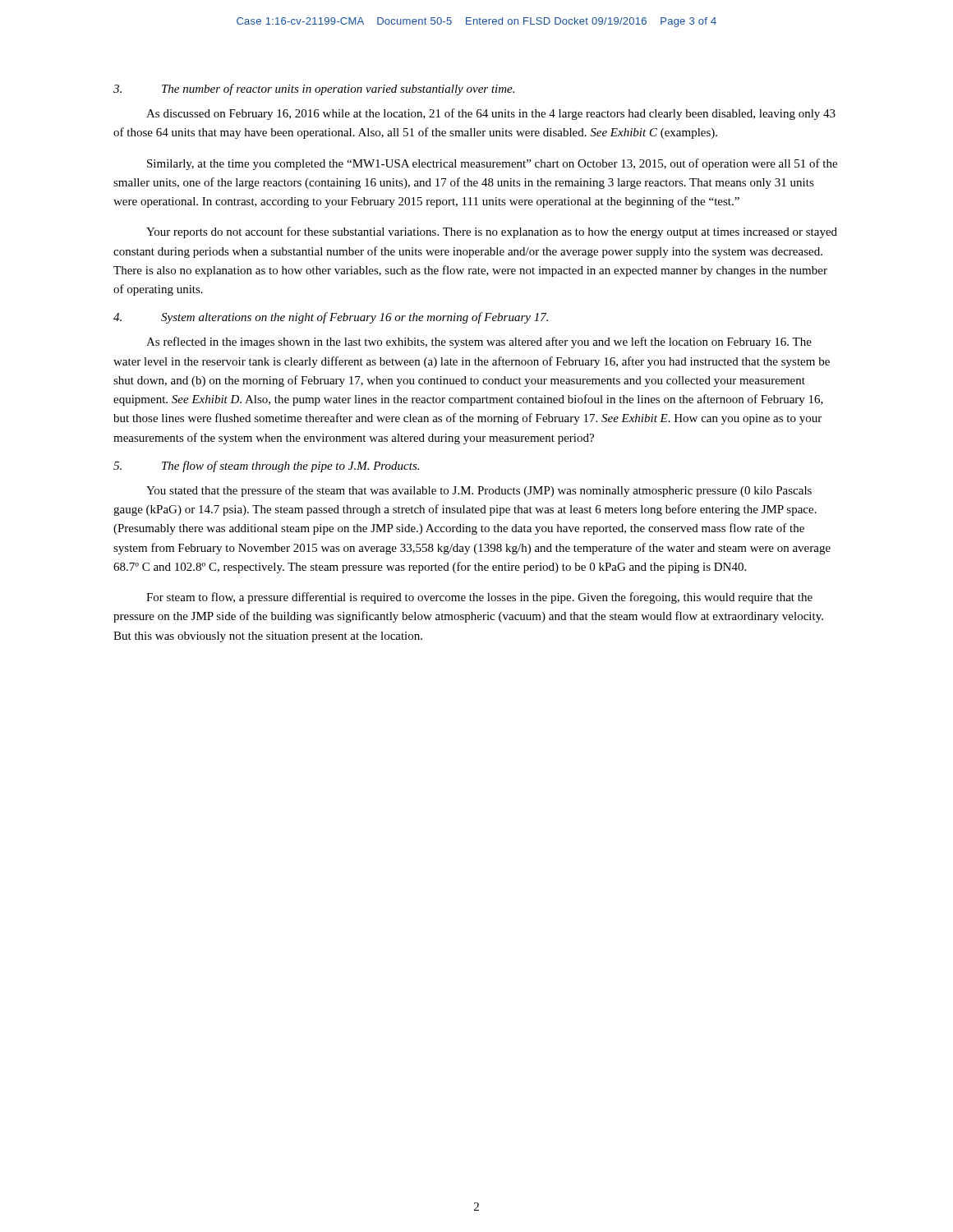This screenshot has height=1232, width=953.
Task: Locate the block of text that opens with "Your reports do not account for these substantial"
Action: 475,260
